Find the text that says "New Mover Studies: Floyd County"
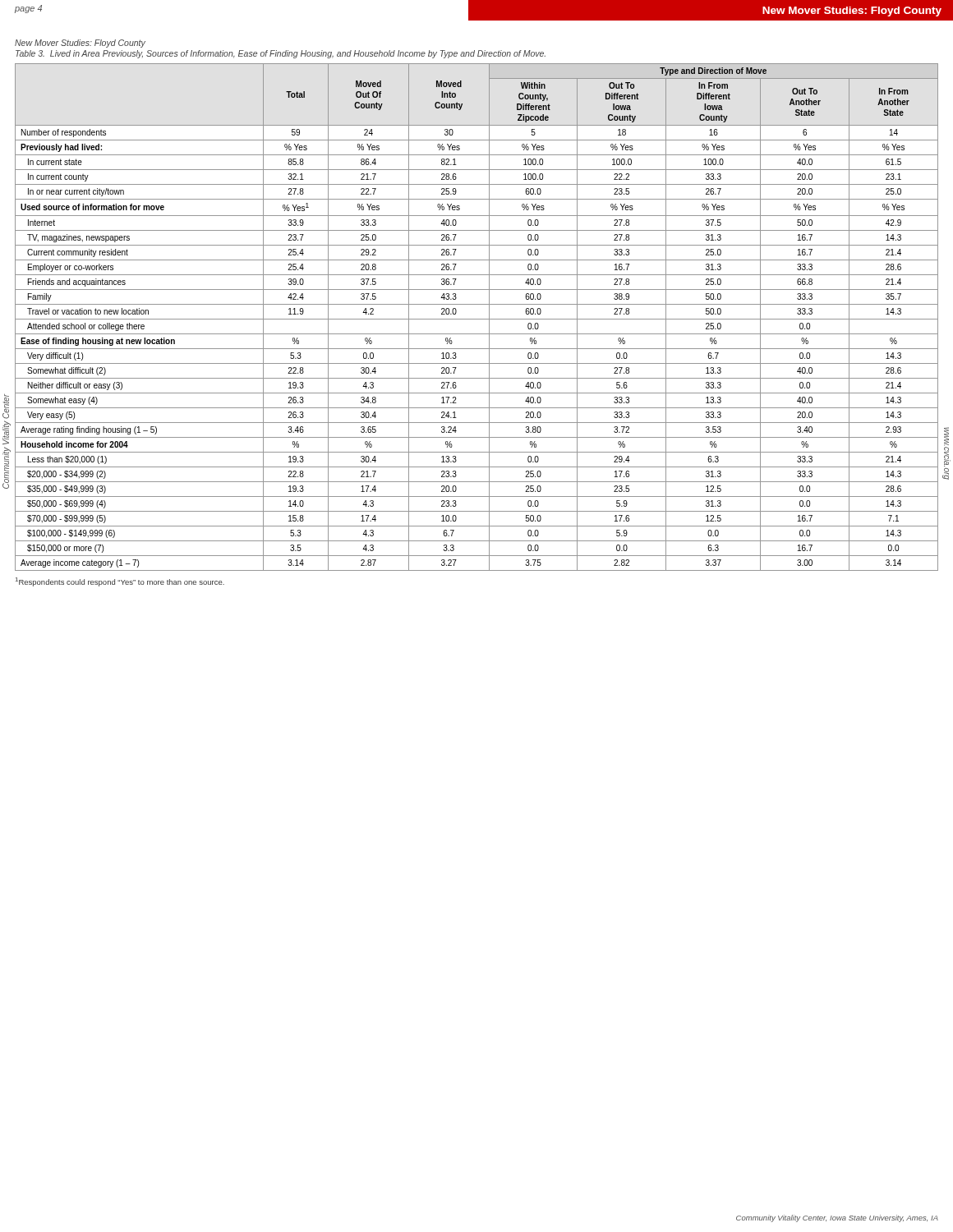Image resolution: width=953 pixels, height=1232 pixels. tap(80, 43)
